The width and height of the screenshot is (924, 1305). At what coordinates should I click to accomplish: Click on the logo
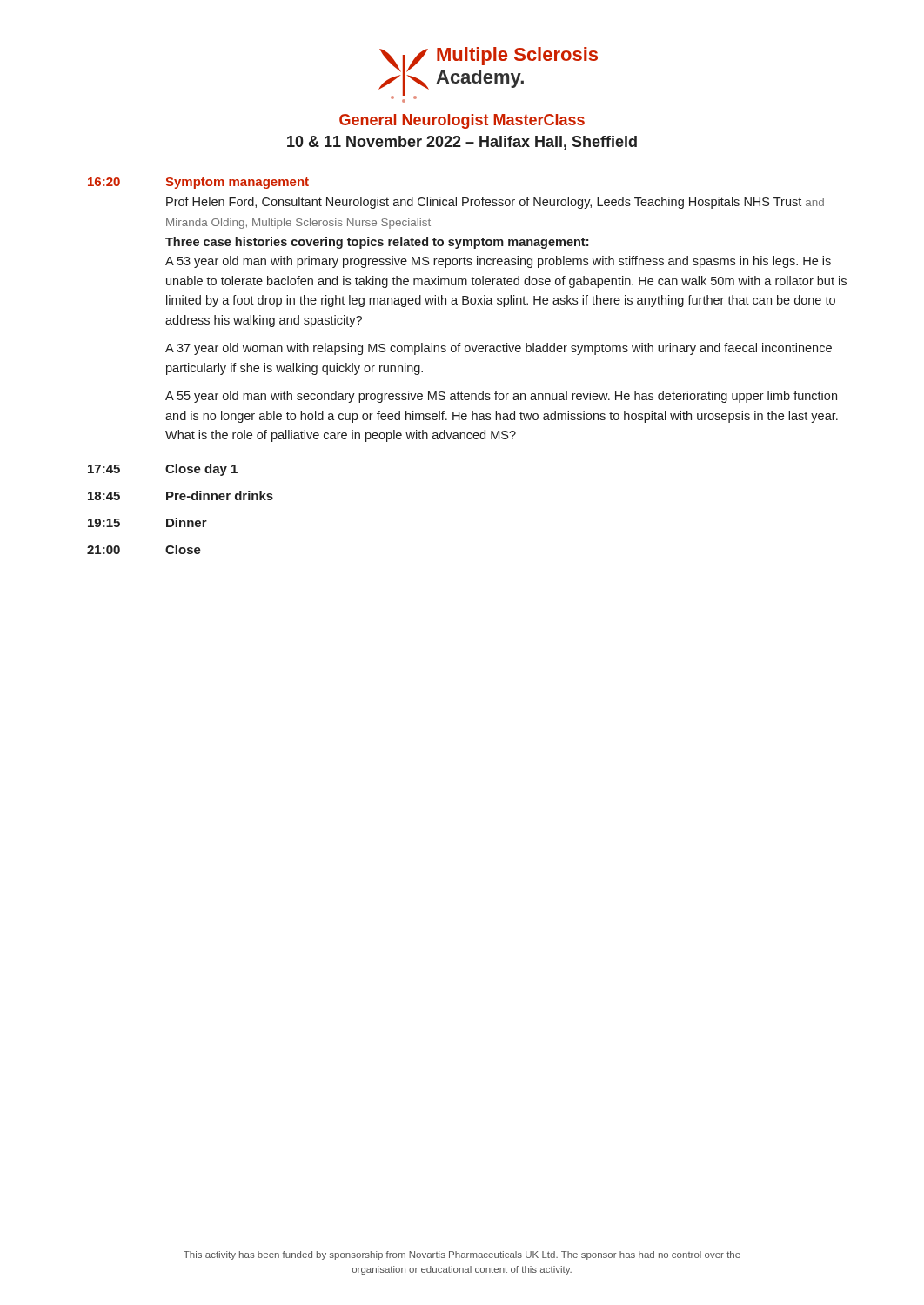point(462,68)
